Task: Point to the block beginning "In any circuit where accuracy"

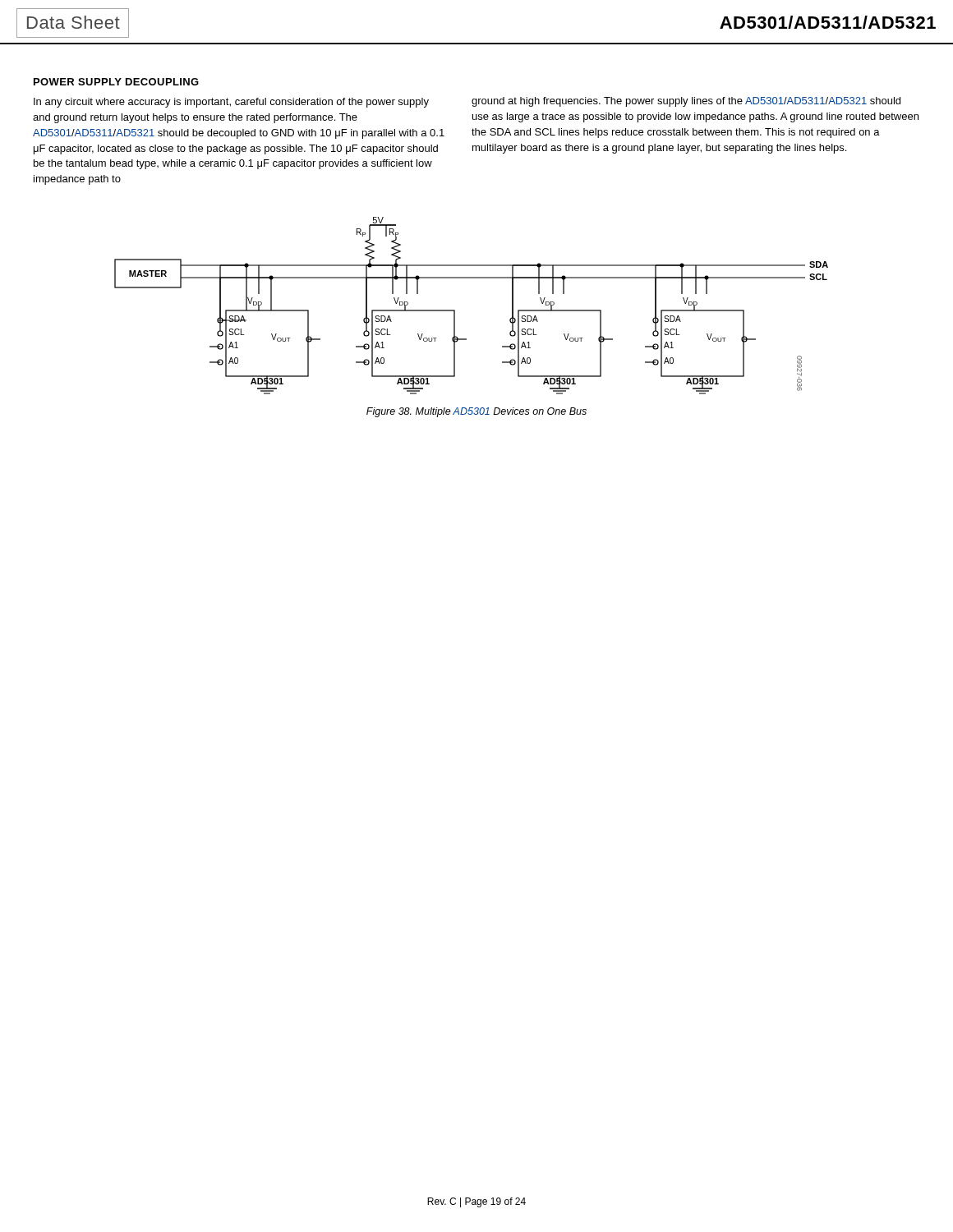Action: [x=239, y=140]
